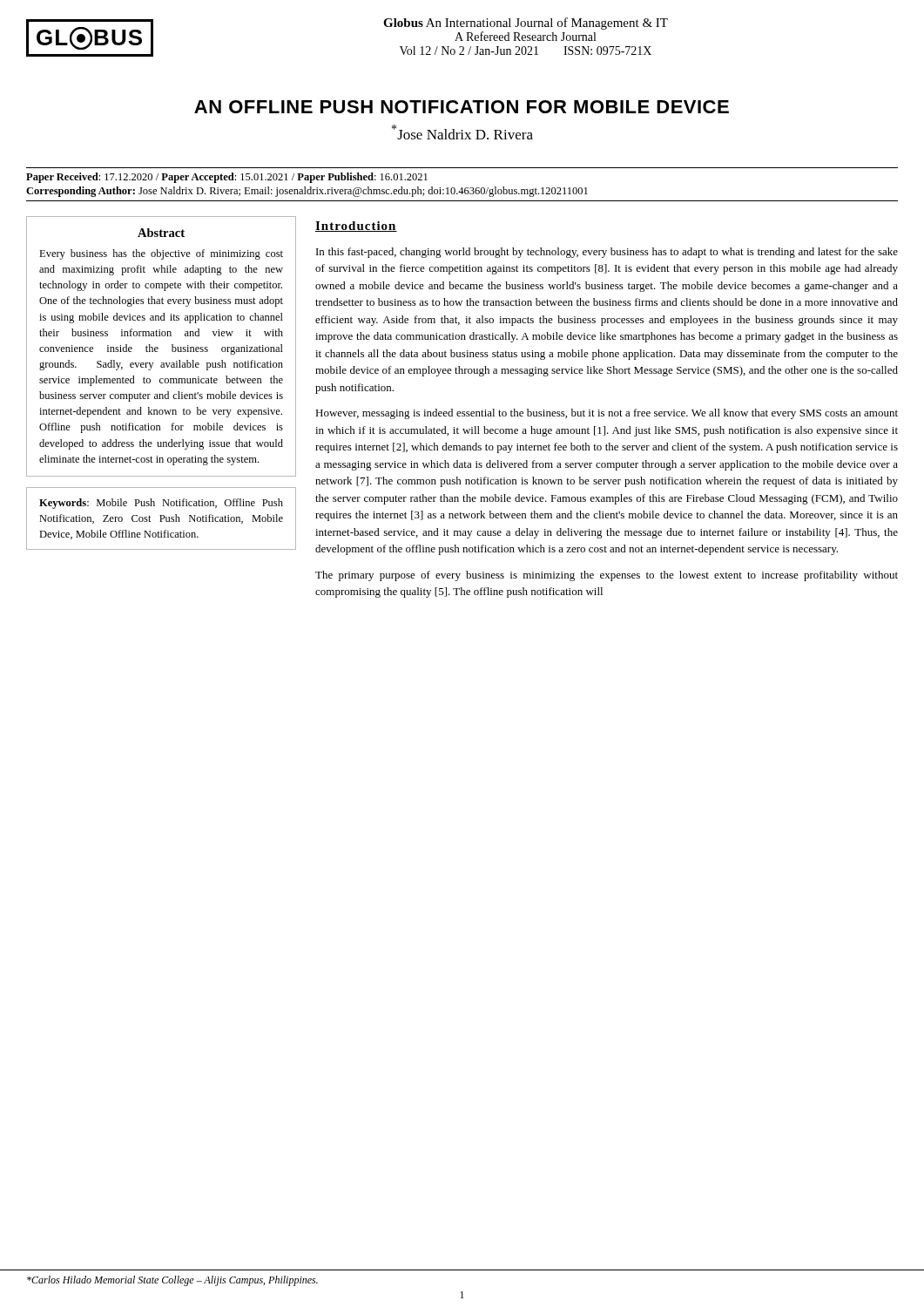The width and height of the screenshot is (924, 1307).
Task: Where is the passage that starts "The primary purpose of"?
Action: [x=607, y=583]
